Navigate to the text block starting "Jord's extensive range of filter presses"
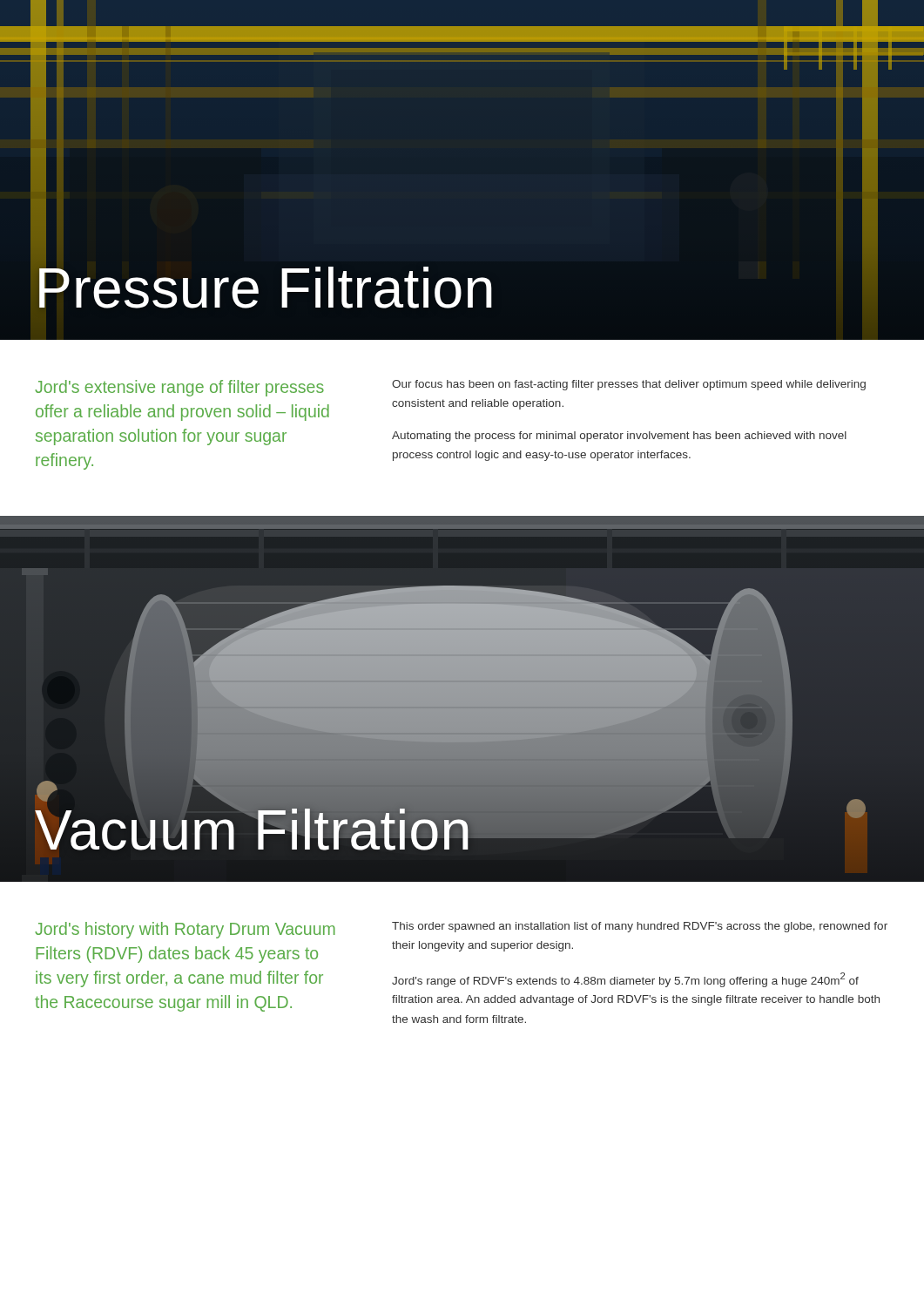The height and width of the screenshot is (1307, 924). pyautogui.click(x=187, y=424)
